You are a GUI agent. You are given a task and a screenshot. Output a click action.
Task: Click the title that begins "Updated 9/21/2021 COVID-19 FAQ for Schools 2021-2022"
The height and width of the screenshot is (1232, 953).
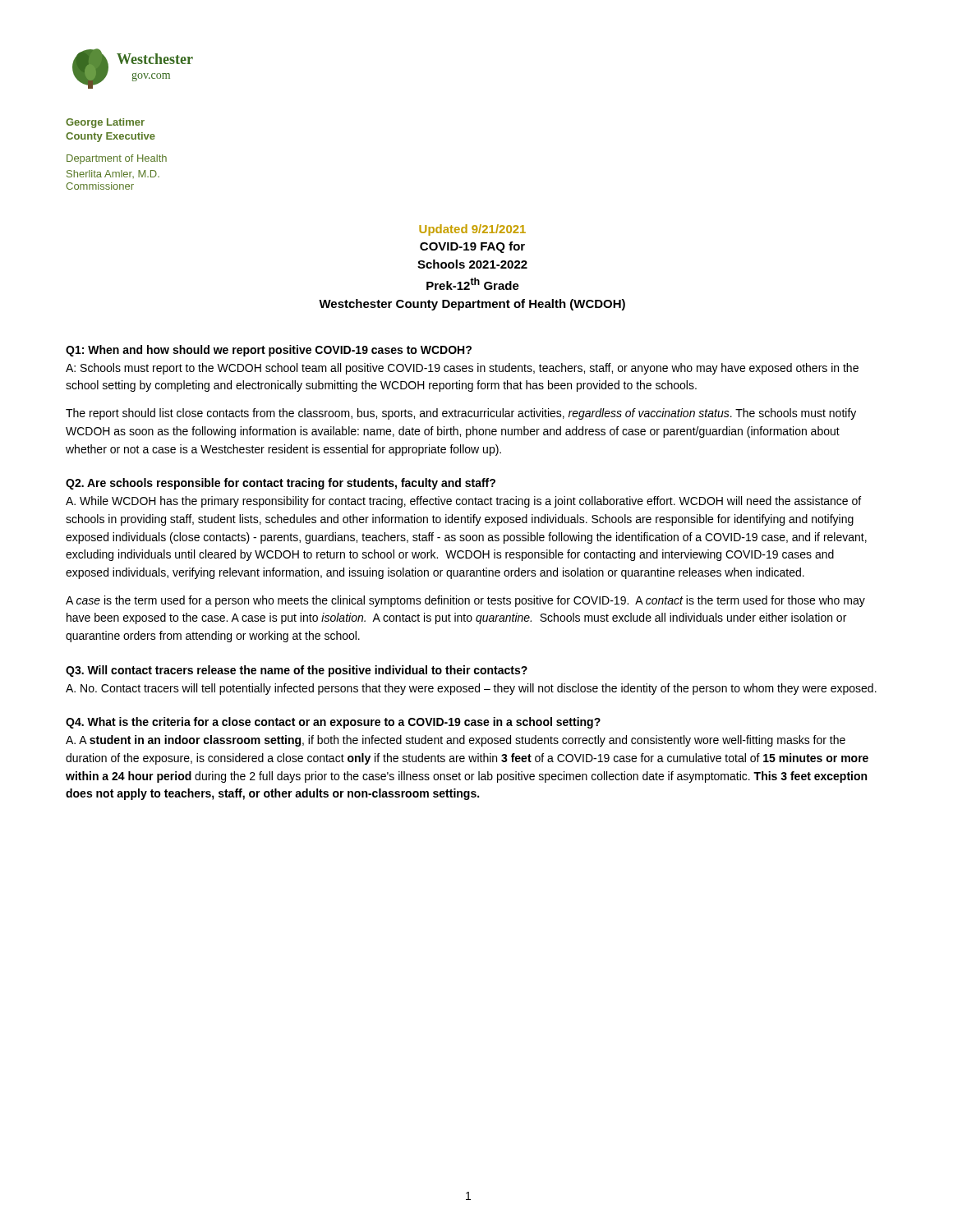click(x=472, y=268)
